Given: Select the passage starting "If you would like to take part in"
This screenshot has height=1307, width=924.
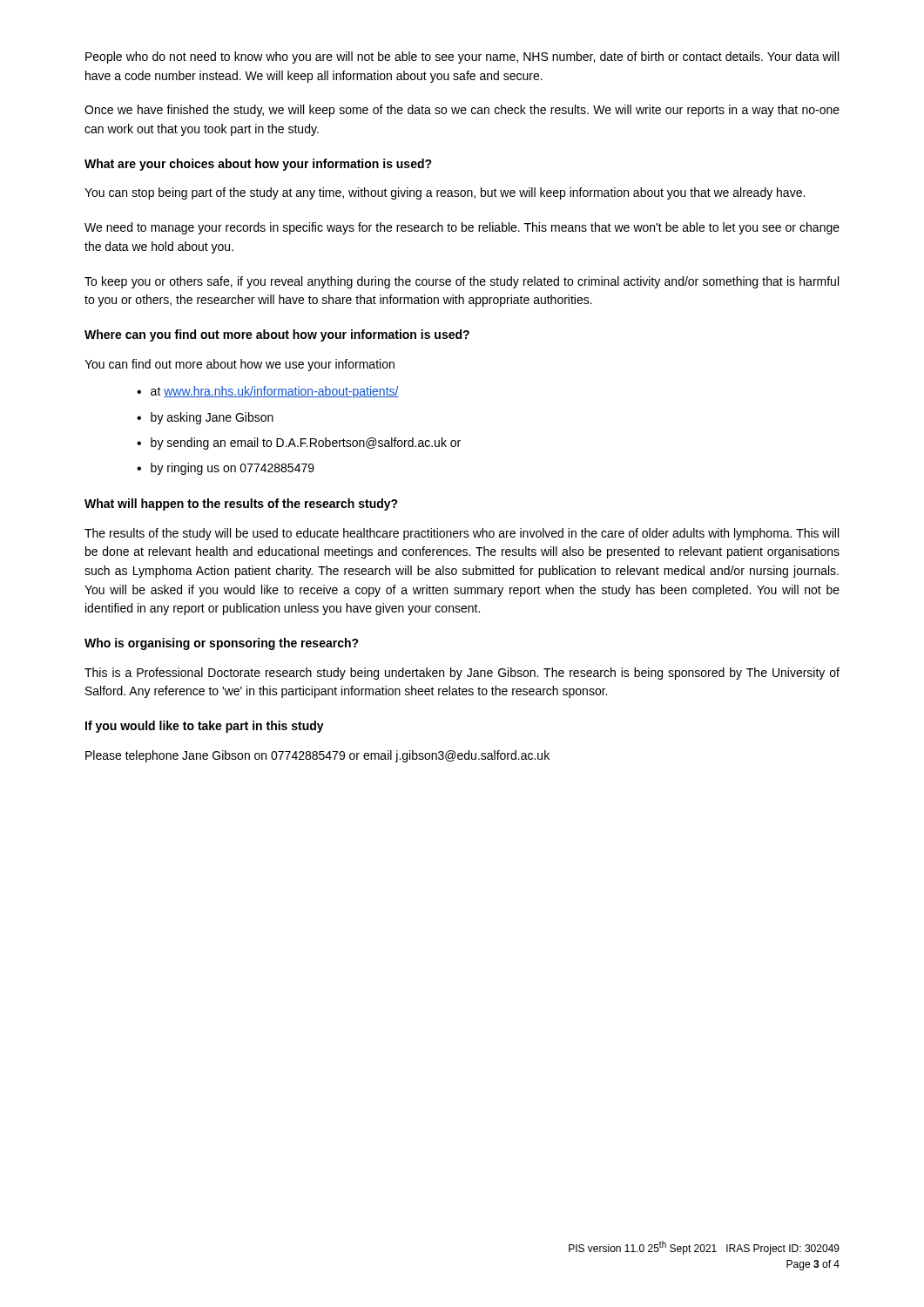Looking at the screenshot, I should pyautogui.click(x=204, y=726).
